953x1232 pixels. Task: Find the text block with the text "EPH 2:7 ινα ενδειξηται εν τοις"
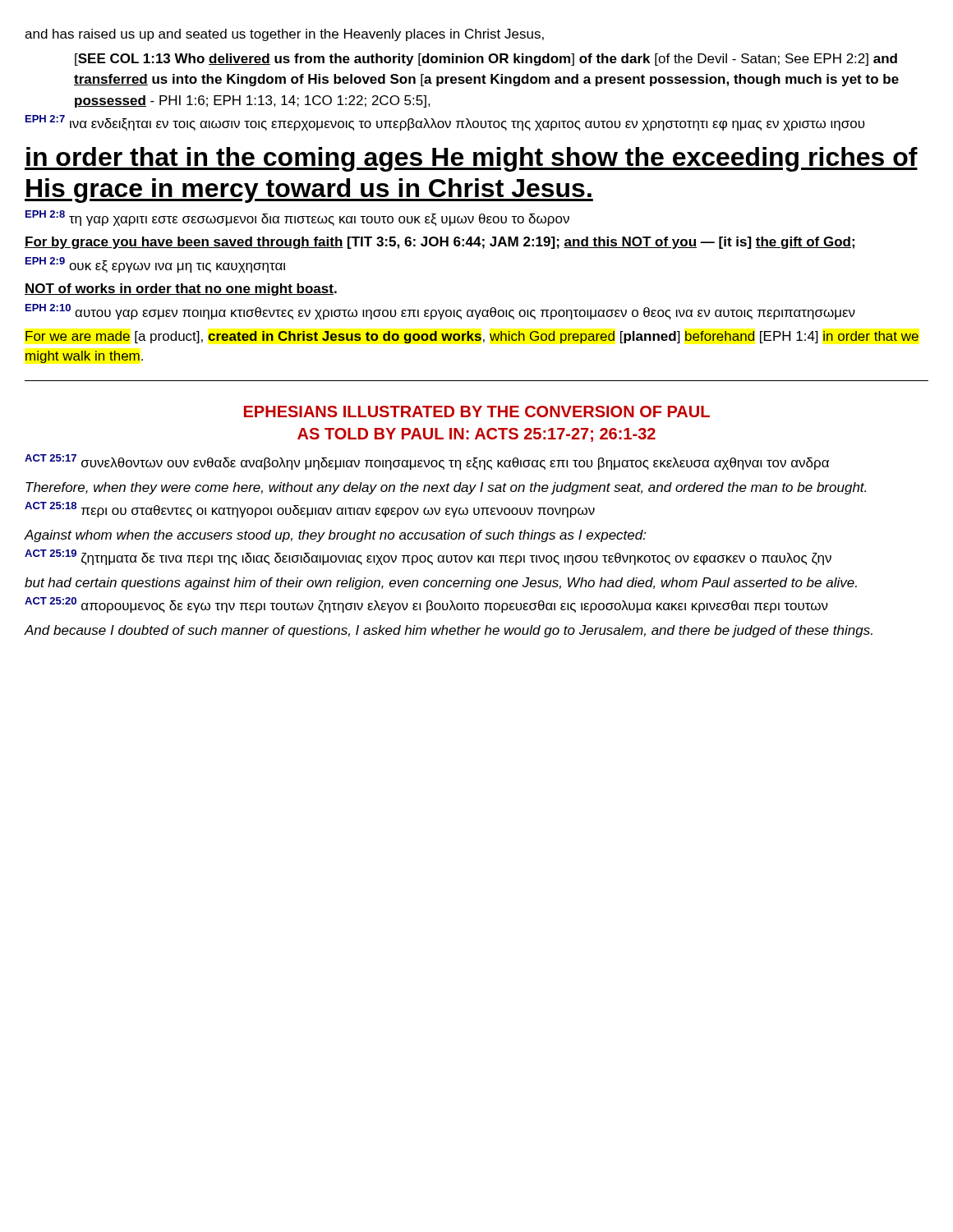point(445,123)
